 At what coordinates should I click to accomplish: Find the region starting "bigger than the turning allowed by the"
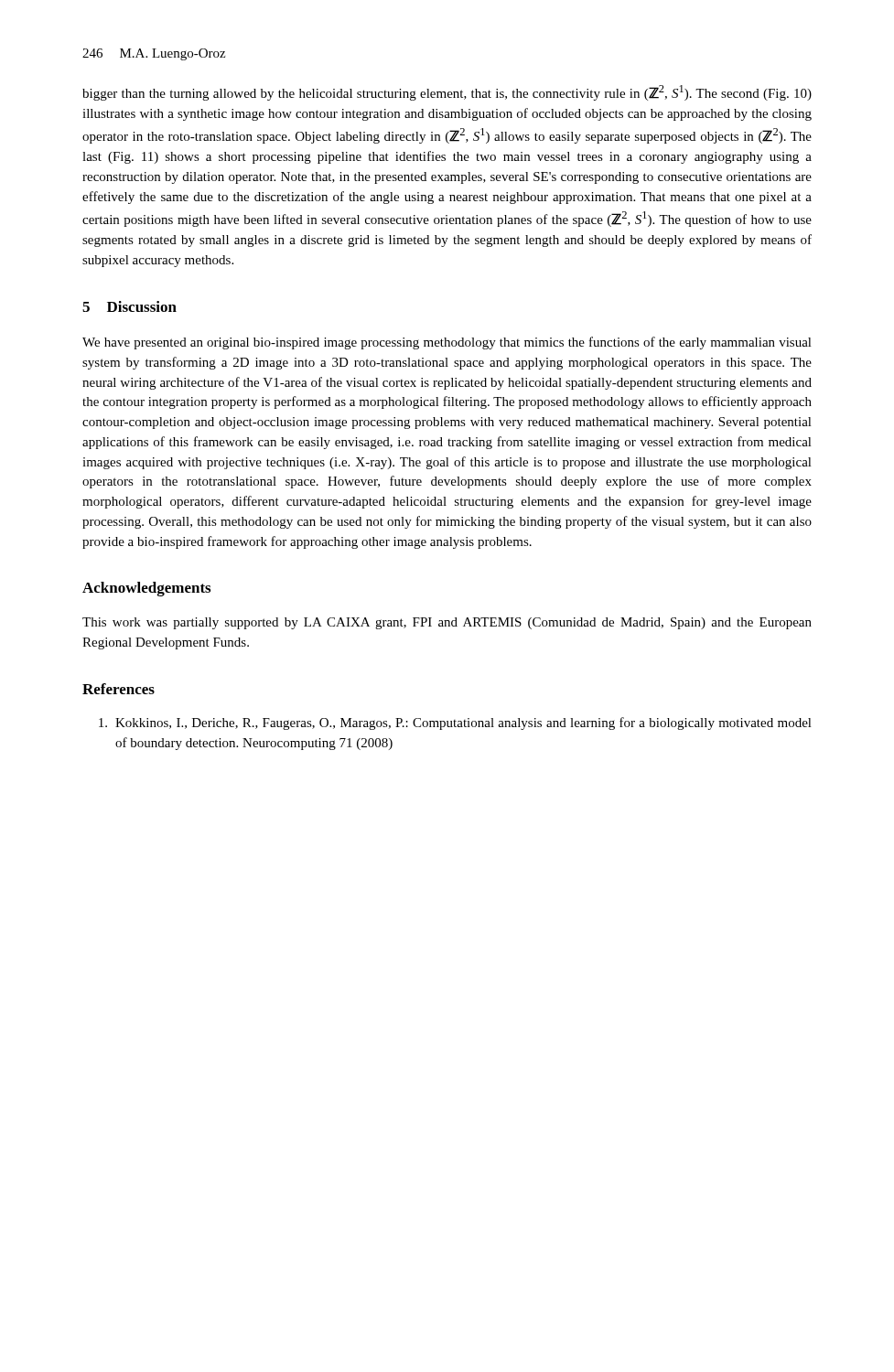pos(447,175)
